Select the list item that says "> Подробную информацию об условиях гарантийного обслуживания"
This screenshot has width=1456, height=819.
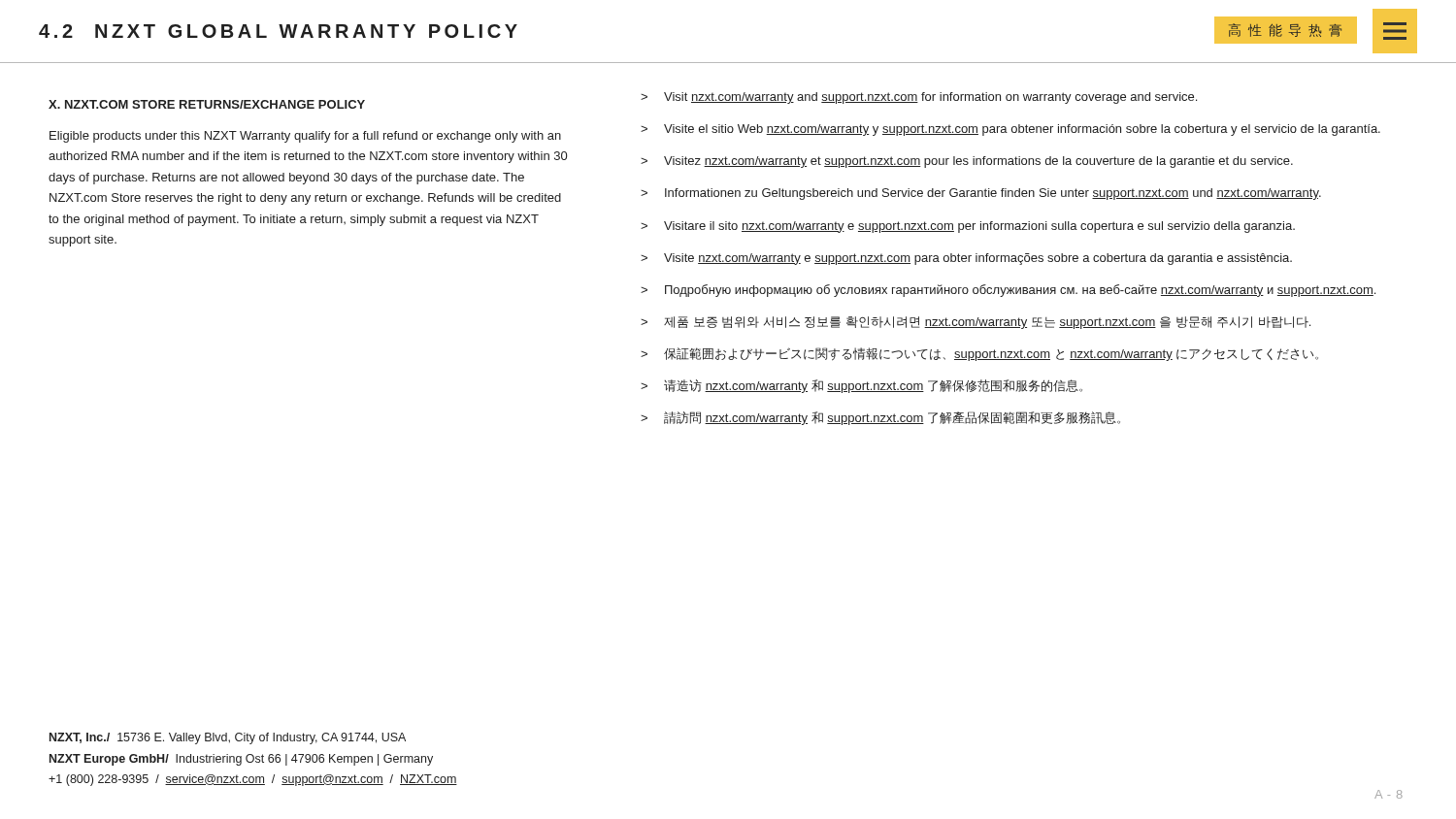(1024, 290)
